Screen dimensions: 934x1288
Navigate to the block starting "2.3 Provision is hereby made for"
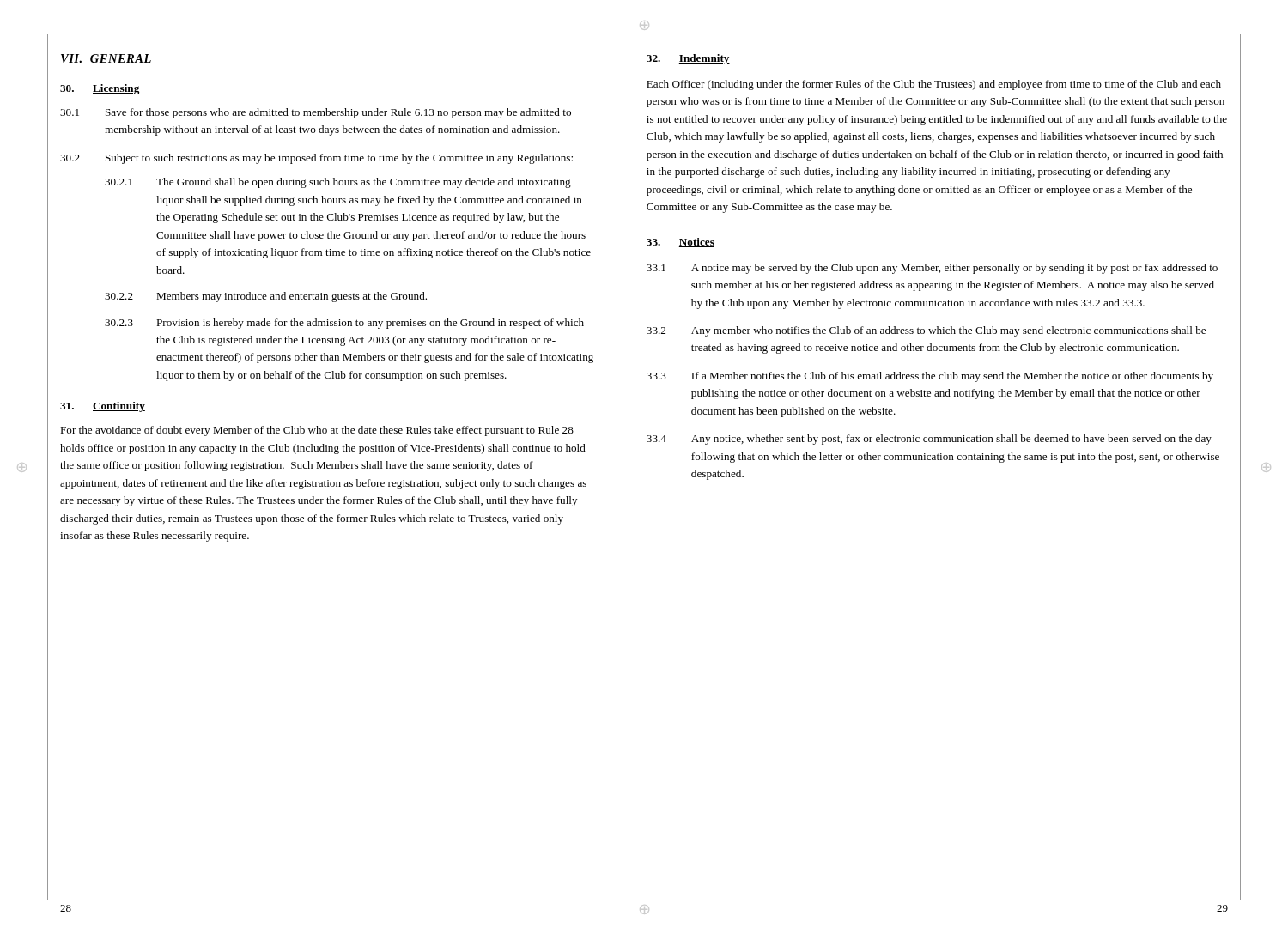pos(350,349)
